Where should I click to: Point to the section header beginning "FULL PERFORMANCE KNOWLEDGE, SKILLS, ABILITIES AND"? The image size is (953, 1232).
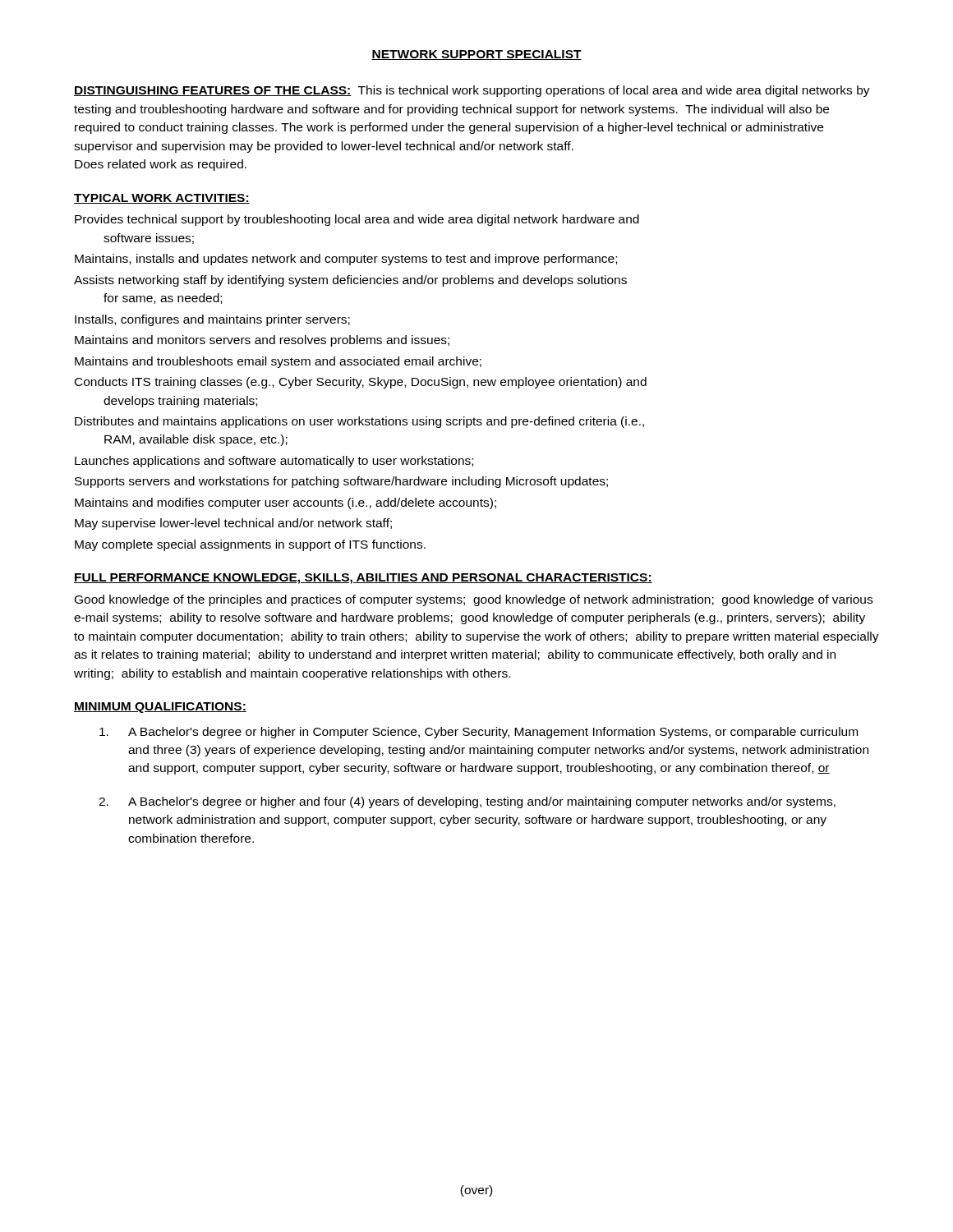(x=363, y=577)
